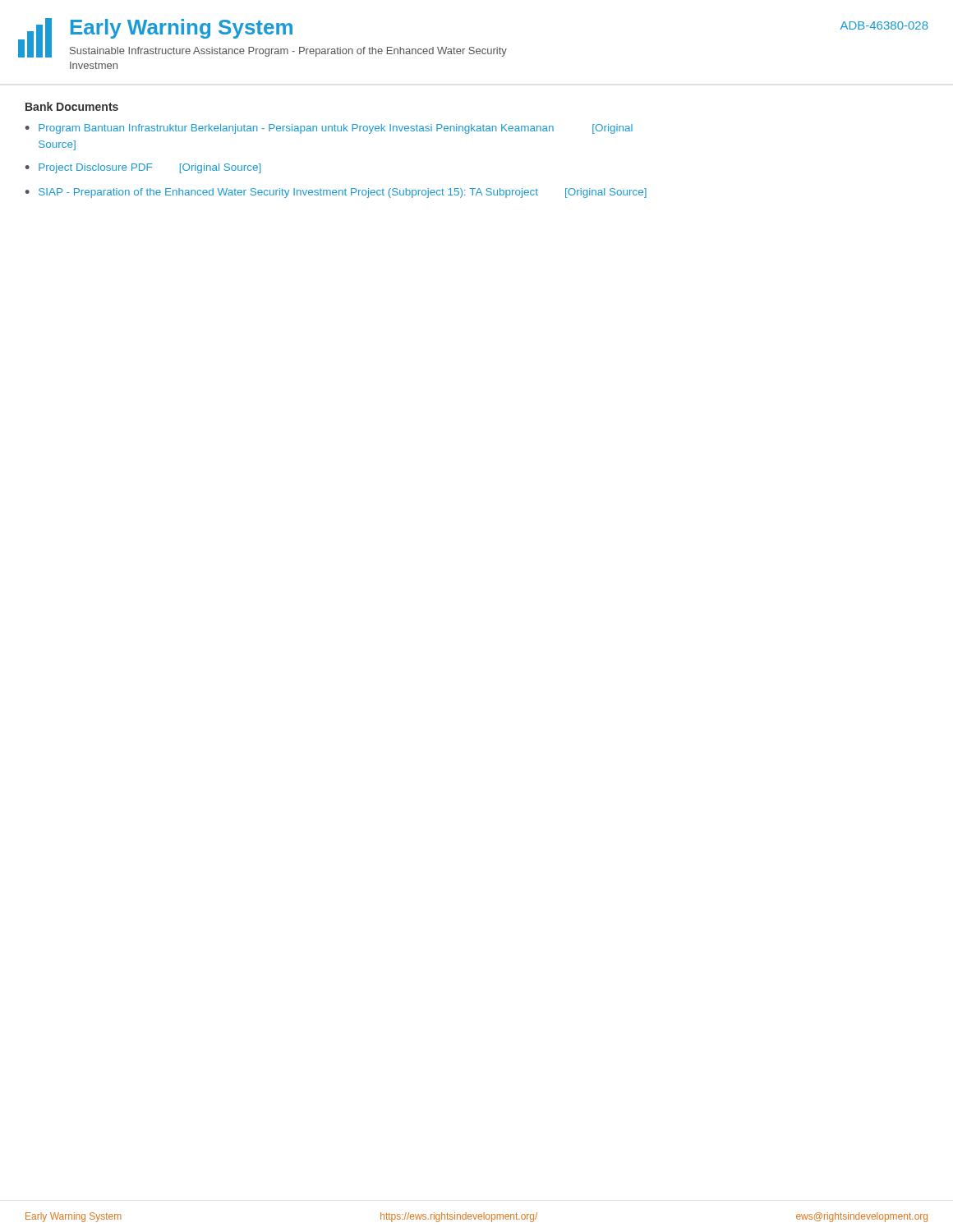This screenshot has height=1232, width=953.
Task: Find the list item that says "• SIAP - Preparation"
Action: tap(336, 193)
